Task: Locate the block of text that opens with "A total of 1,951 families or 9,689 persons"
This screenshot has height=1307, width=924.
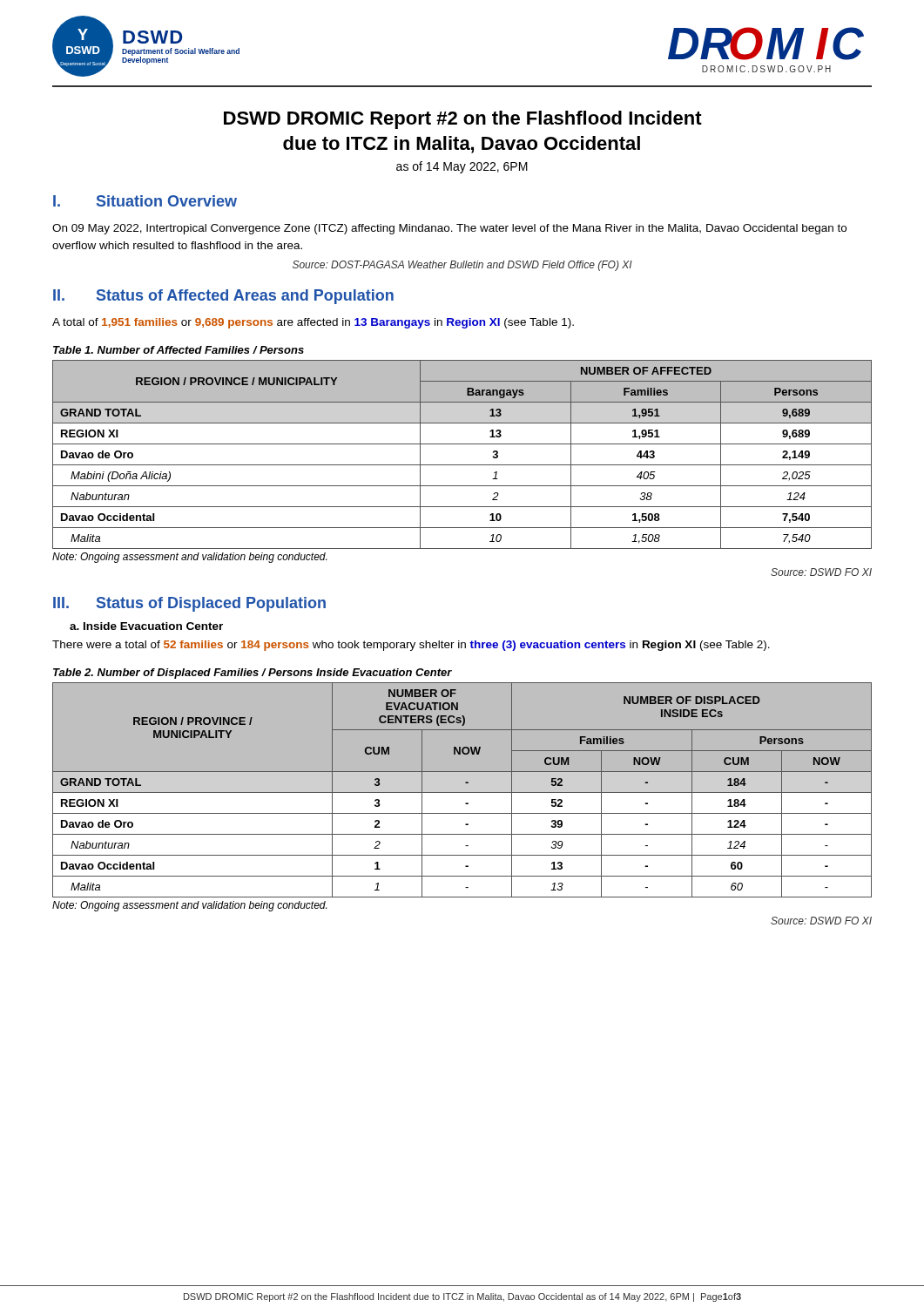Action: click(x=314, y=322)
